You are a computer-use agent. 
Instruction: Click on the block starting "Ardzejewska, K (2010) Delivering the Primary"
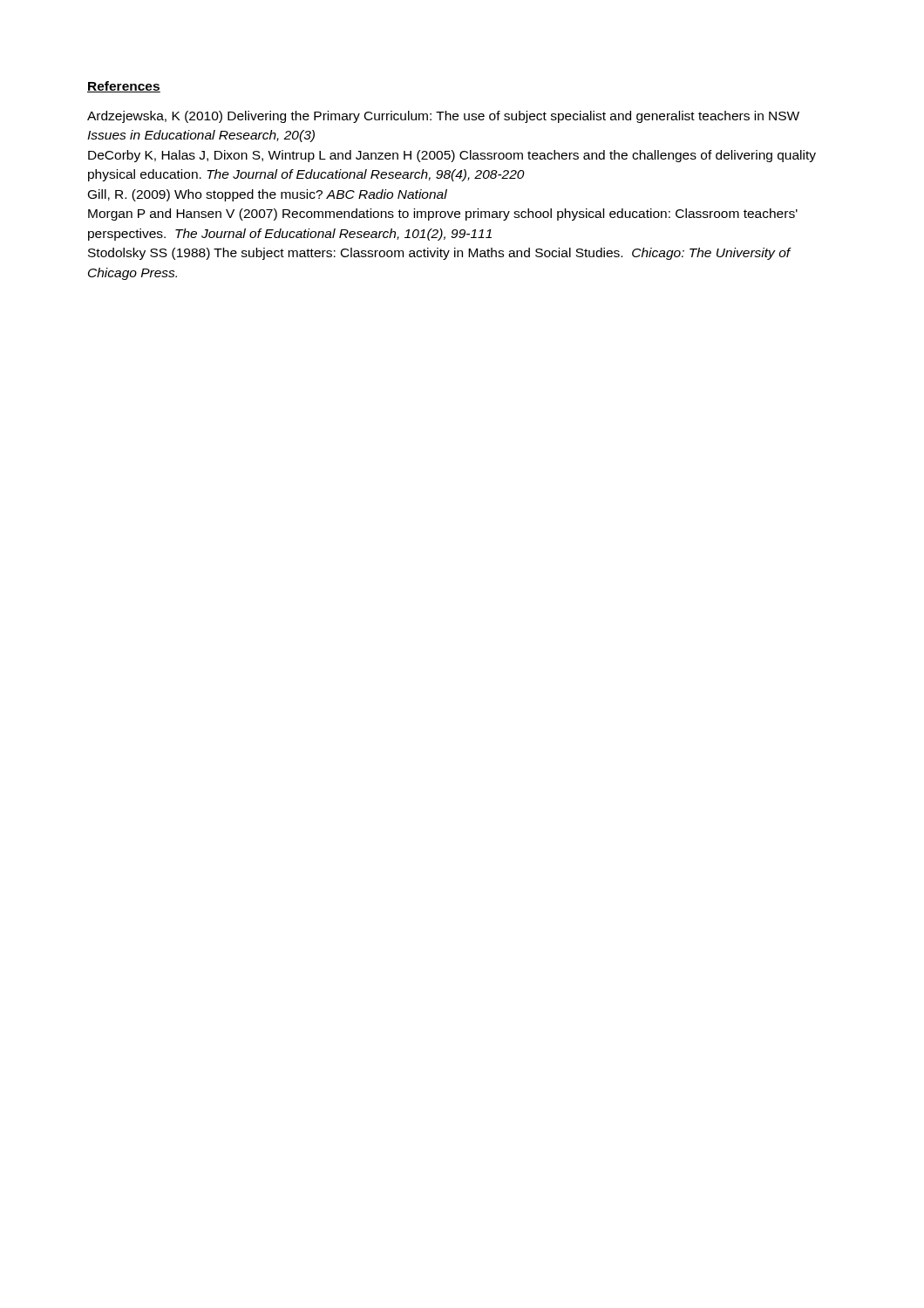pyautogui.click(x=452, y=194)
